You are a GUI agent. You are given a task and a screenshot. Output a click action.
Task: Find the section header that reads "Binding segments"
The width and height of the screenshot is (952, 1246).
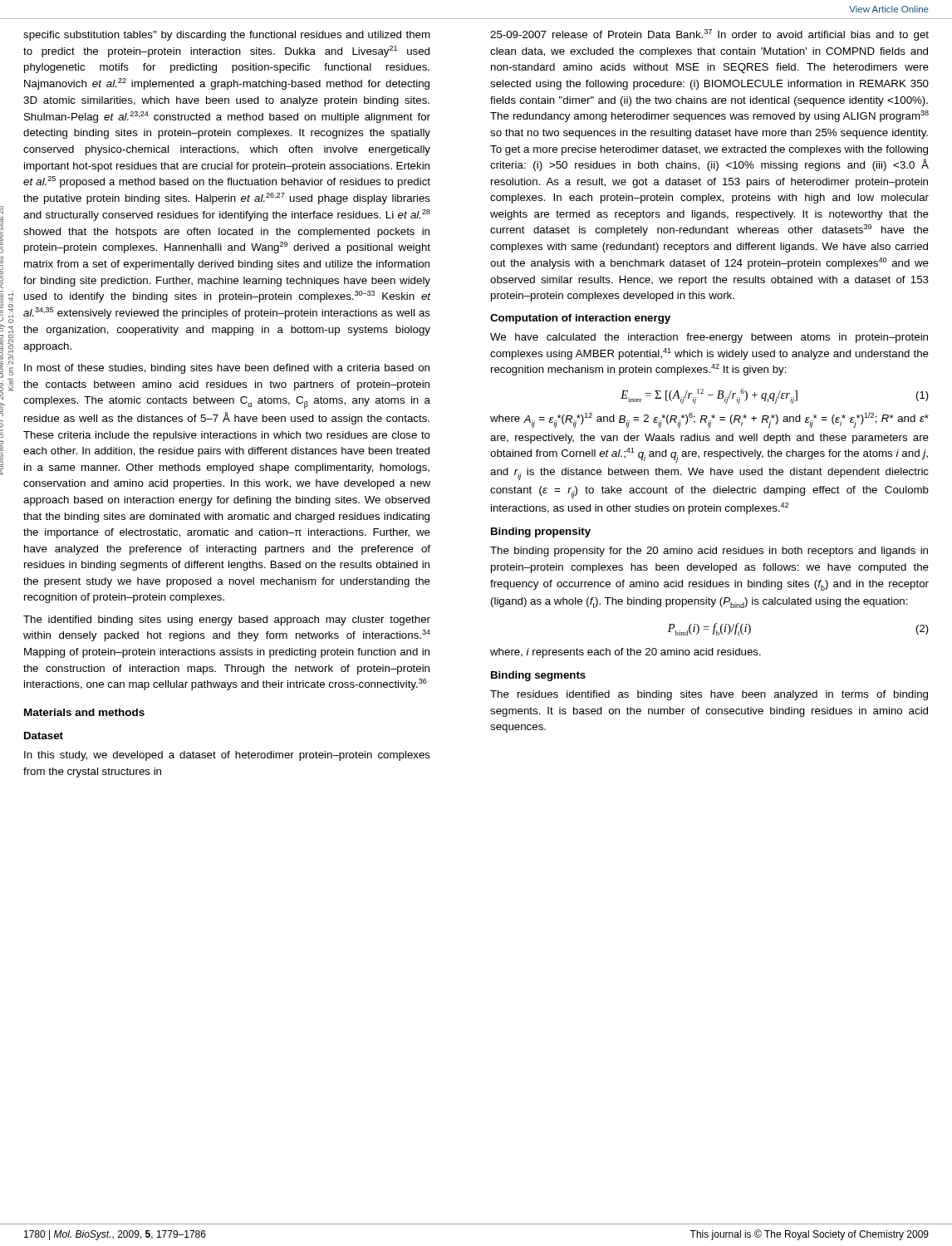(538, 675)
